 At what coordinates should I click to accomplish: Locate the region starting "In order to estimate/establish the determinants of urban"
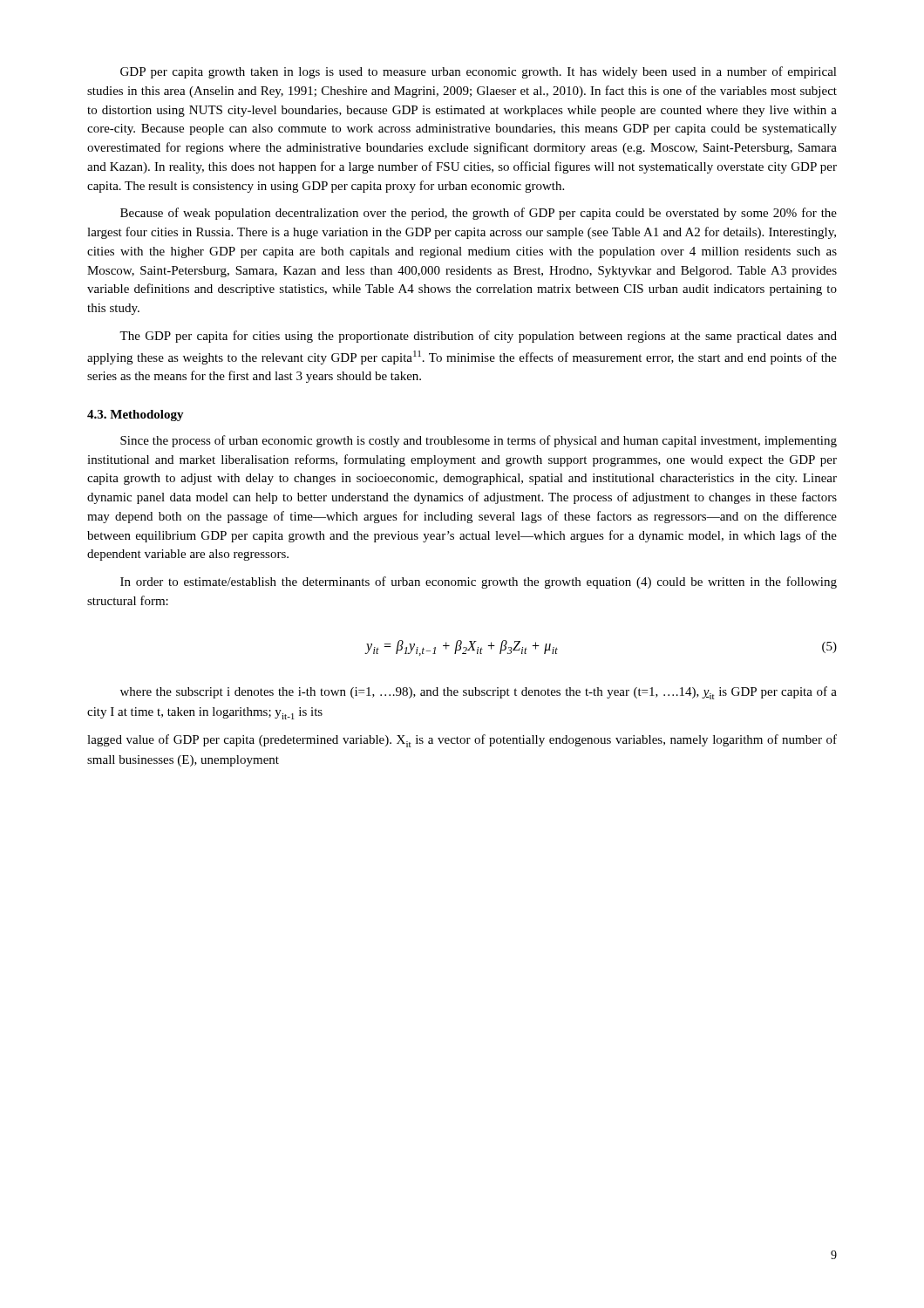[x=462, y=592]
